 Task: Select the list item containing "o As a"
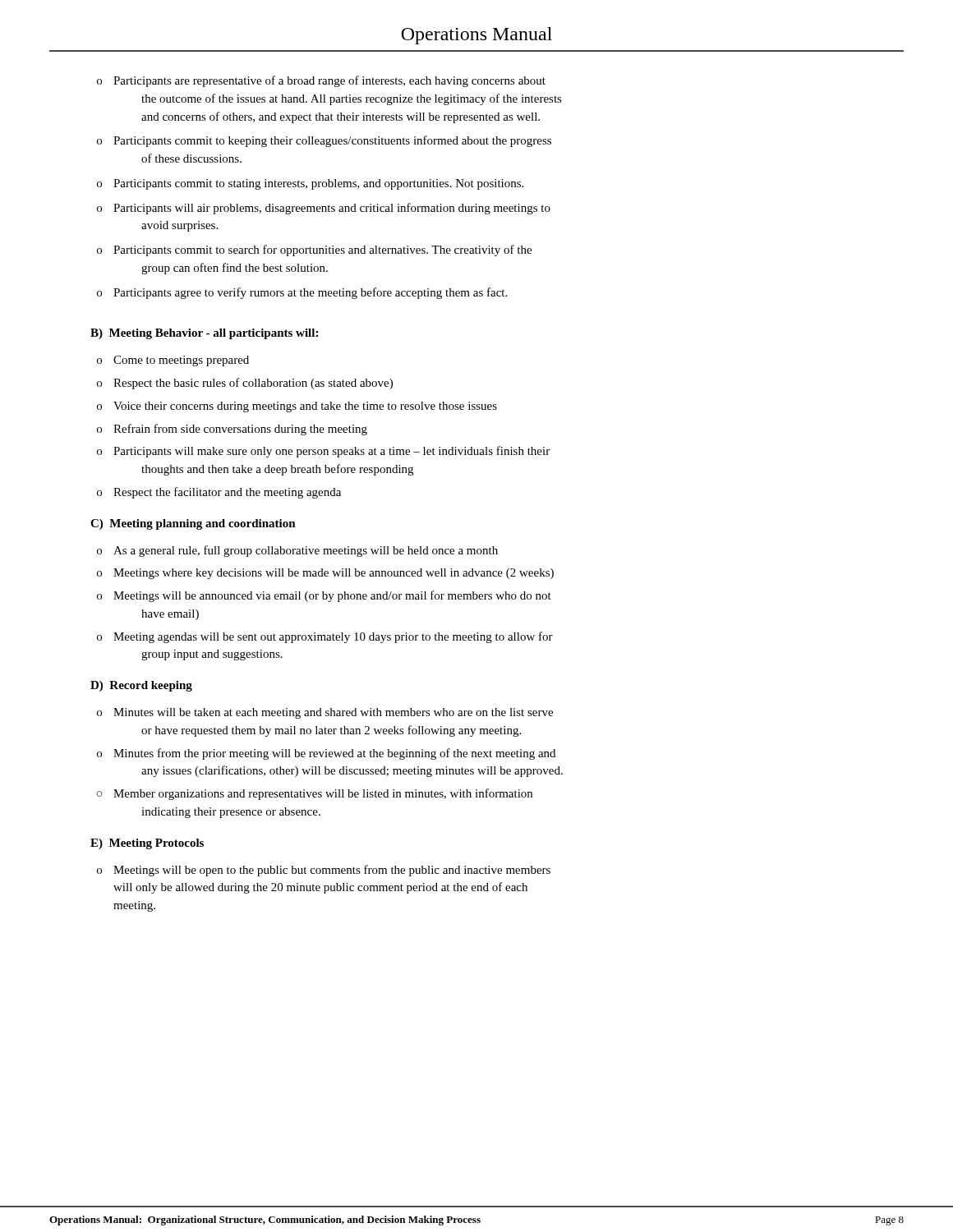tap(476, 551)
